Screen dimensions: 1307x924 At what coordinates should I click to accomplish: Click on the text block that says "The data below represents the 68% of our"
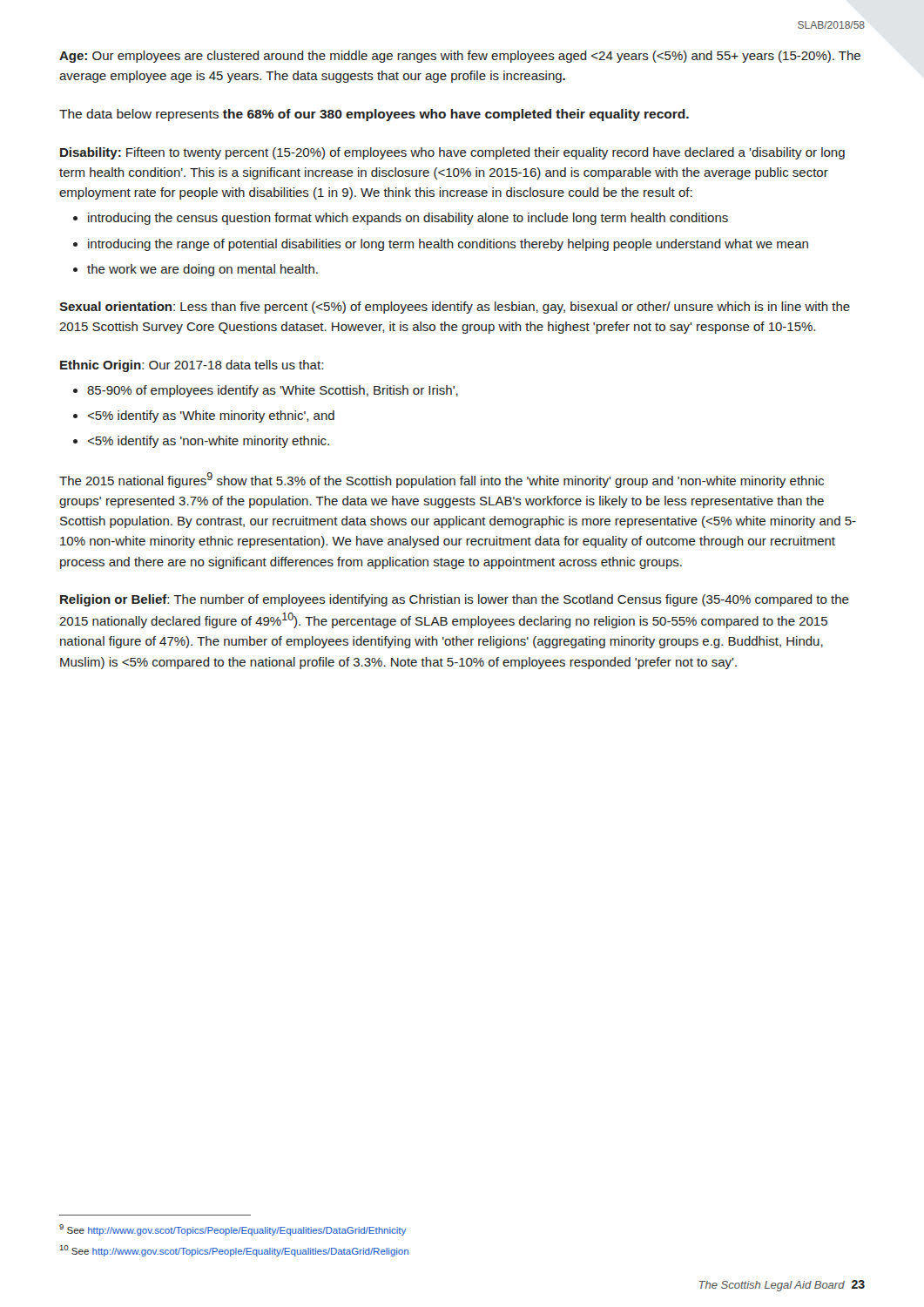(x=374, y=113)
